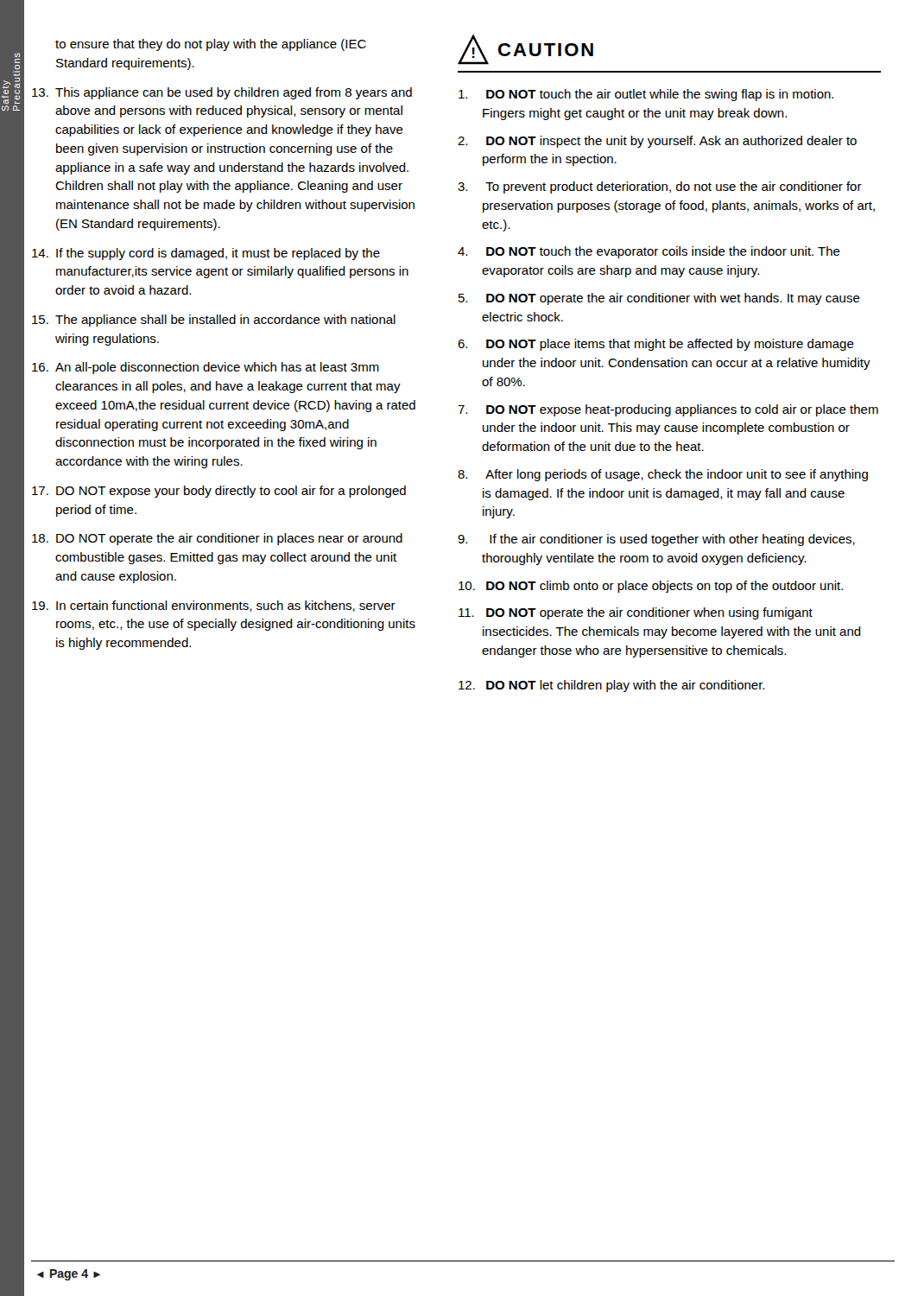Viewport: 924px width, 1296px height.
Task: Click on the text block starting "19. In certain"
Action: pos(225,624)
